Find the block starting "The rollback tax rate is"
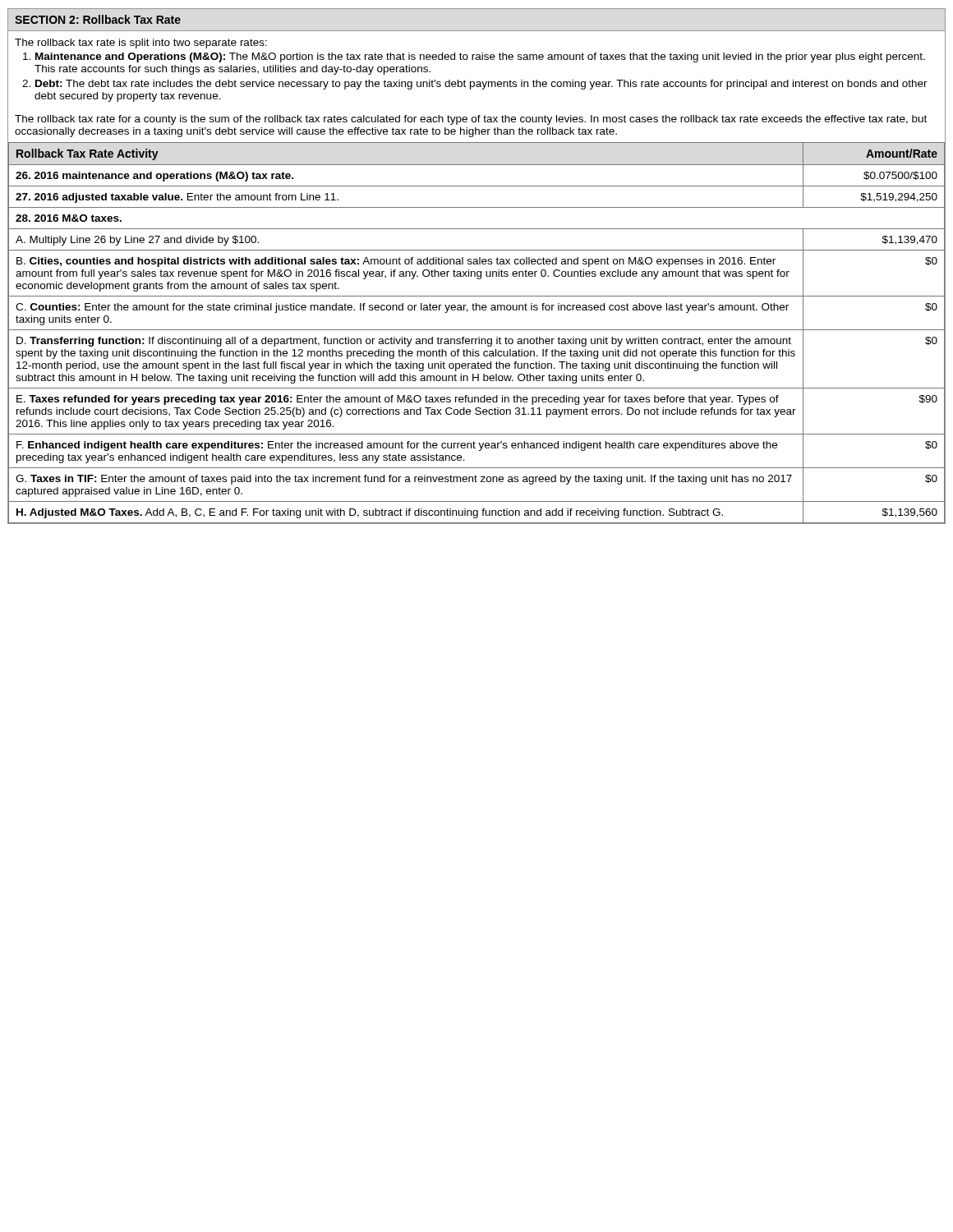Viewport: 953px width, 1232px height. click(141, 42)
